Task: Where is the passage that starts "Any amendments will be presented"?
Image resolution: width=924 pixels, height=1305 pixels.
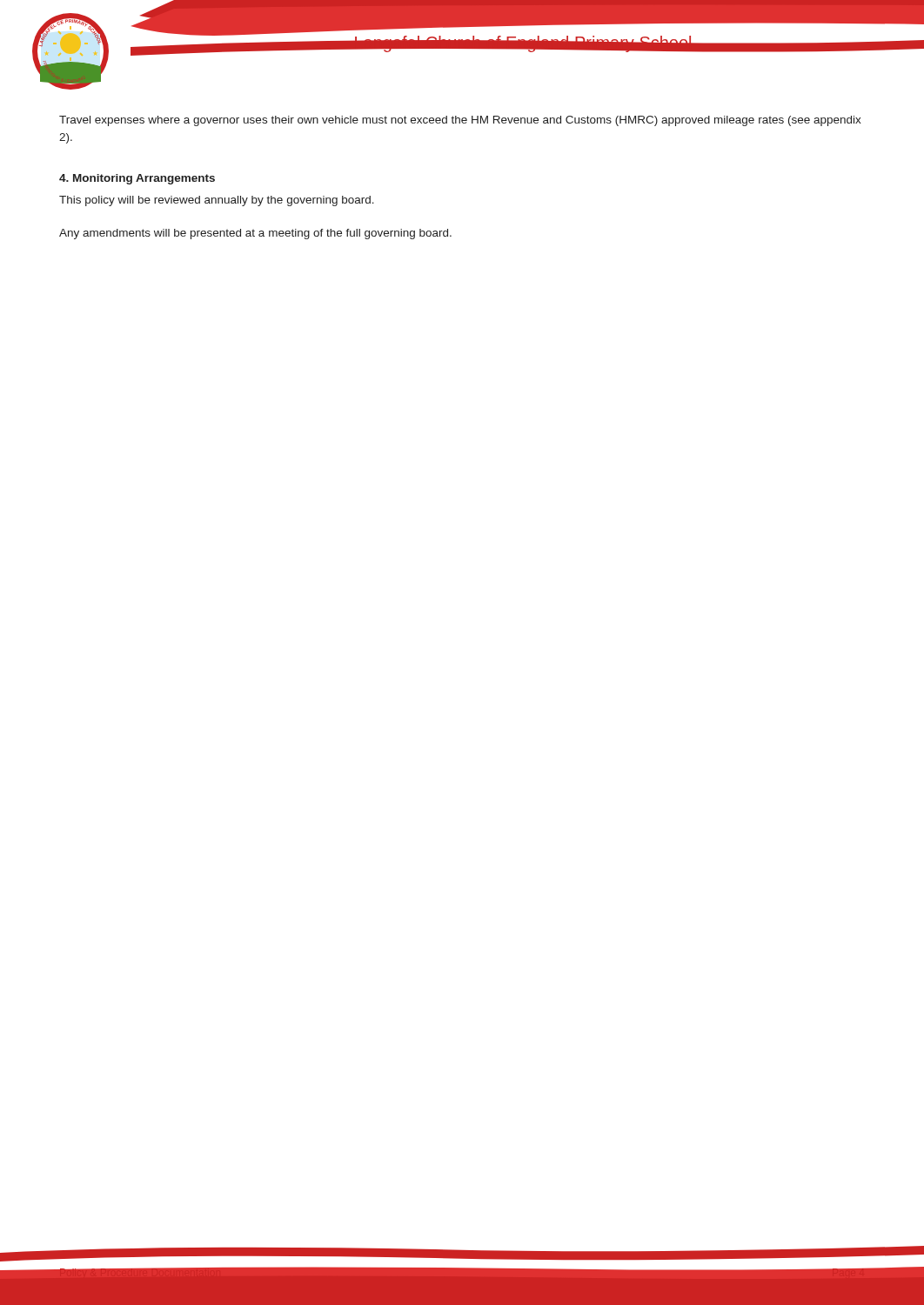Action: point(256,233)
